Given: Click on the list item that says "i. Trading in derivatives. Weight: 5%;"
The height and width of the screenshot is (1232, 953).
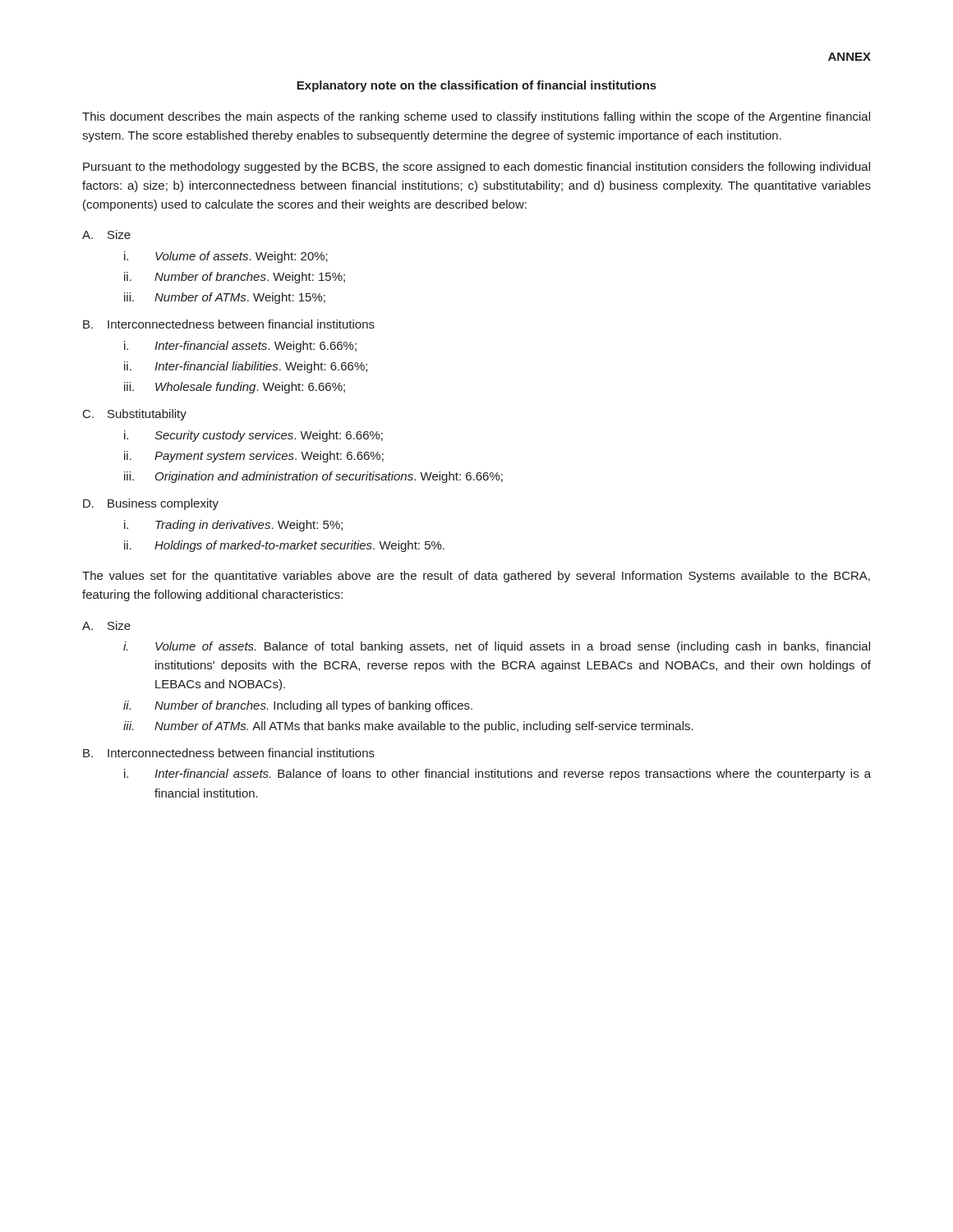Looking at the screenshot, I should 233,526.
